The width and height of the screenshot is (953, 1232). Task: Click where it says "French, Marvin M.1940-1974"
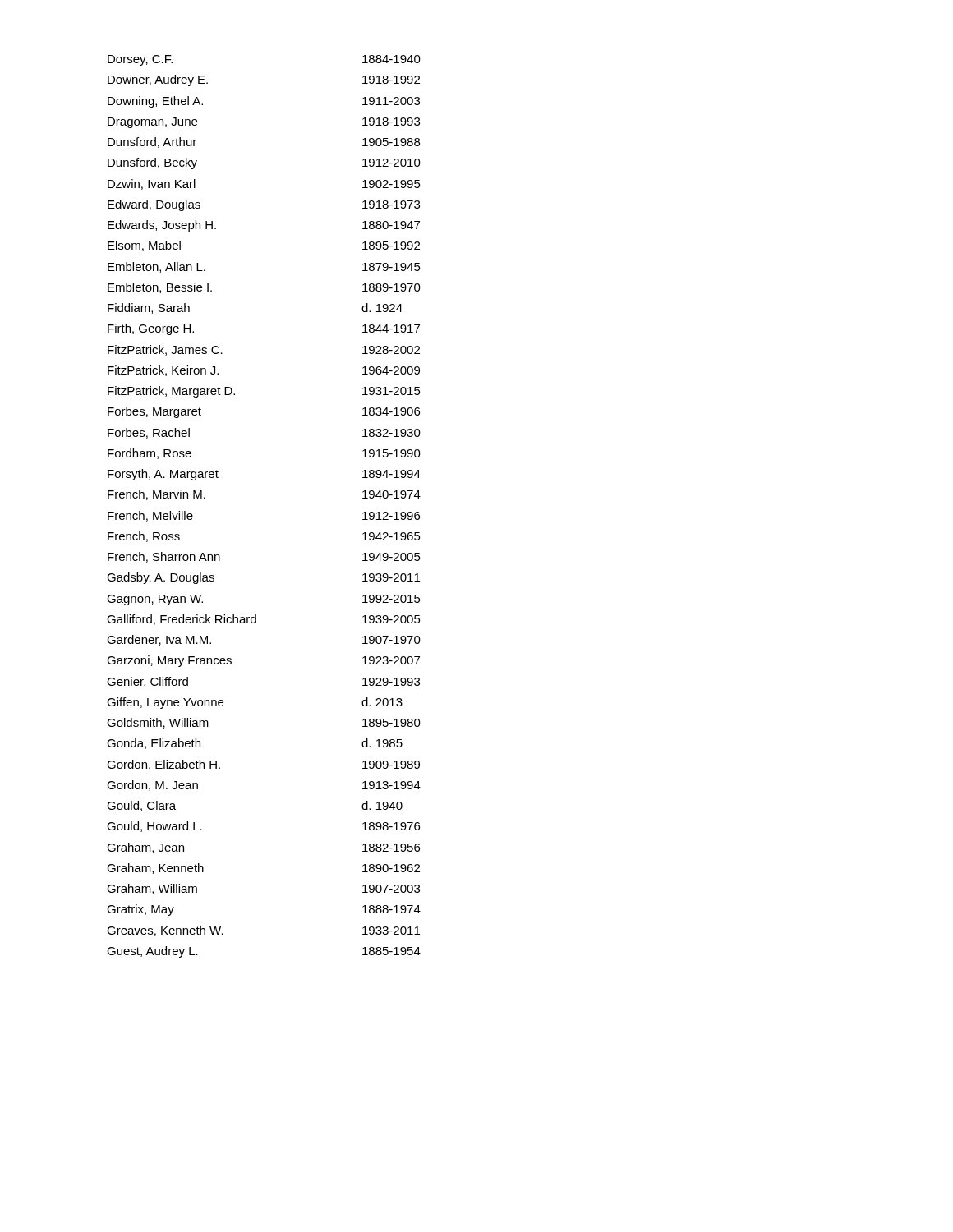pyautogui.click(x=157, y=495)
